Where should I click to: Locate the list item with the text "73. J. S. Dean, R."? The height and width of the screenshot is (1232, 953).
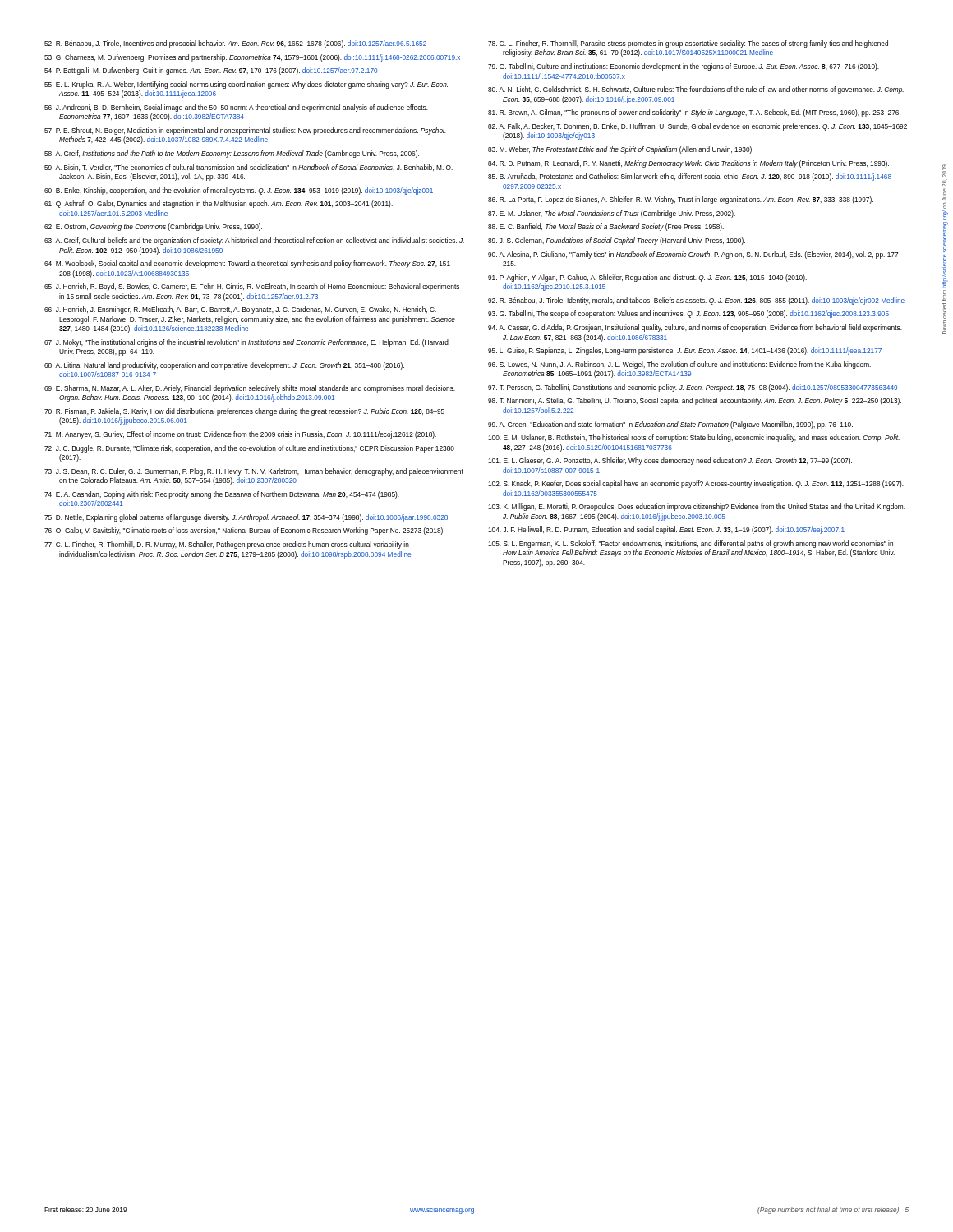[x=254, y=476]
